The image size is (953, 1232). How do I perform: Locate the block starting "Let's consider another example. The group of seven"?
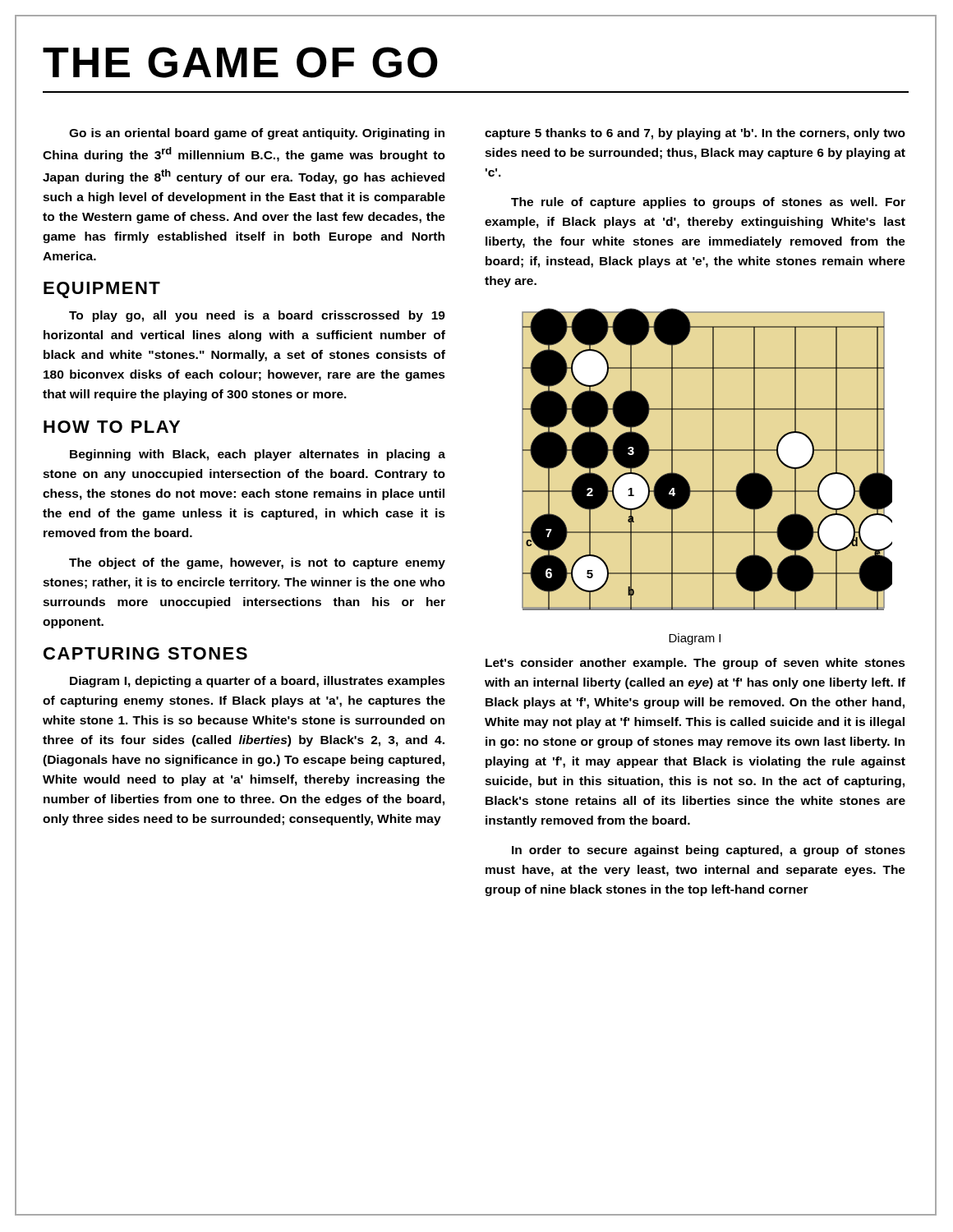coord(695,776)
